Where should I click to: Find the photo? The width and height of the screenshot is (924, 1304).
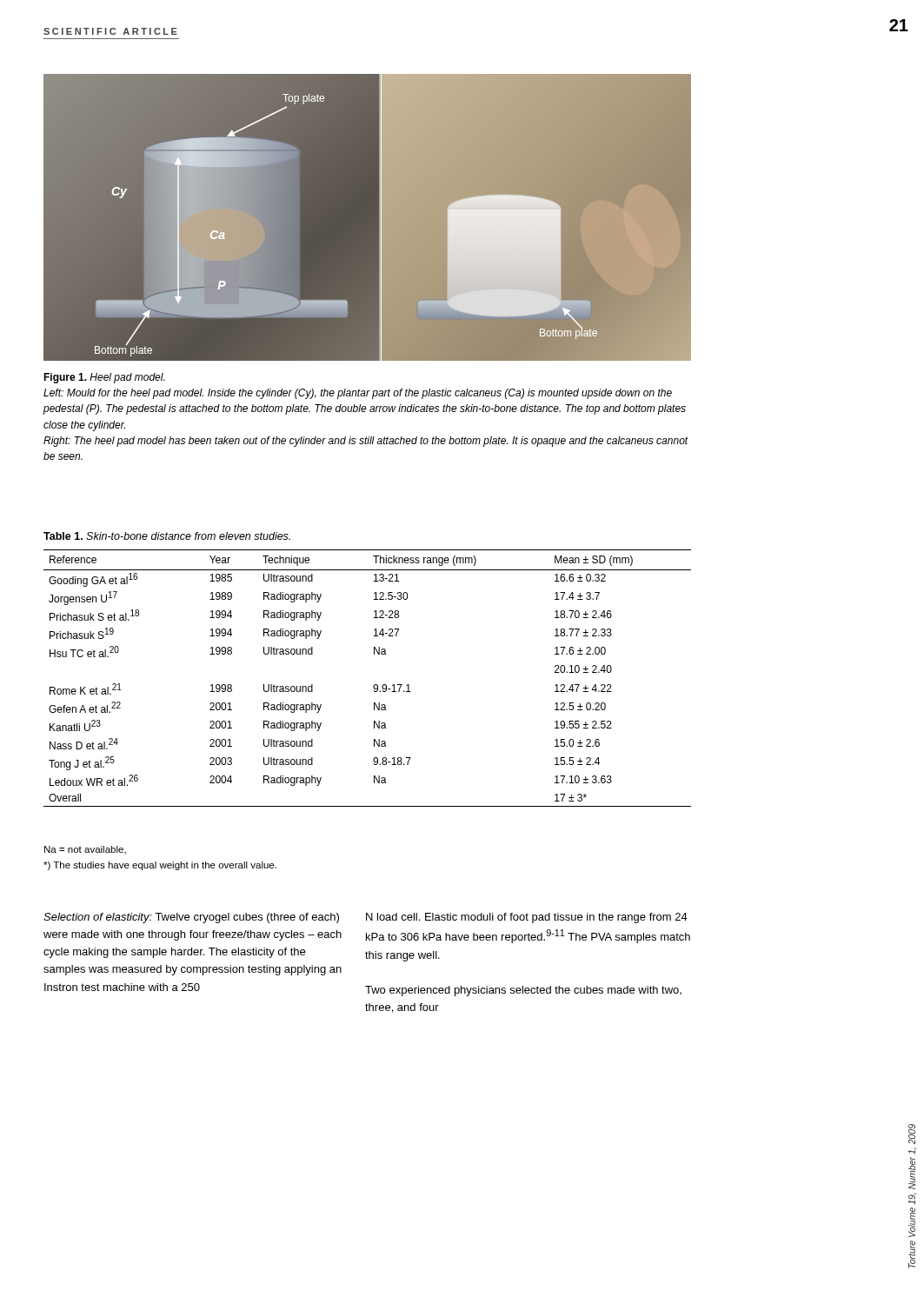click(367, 217)
